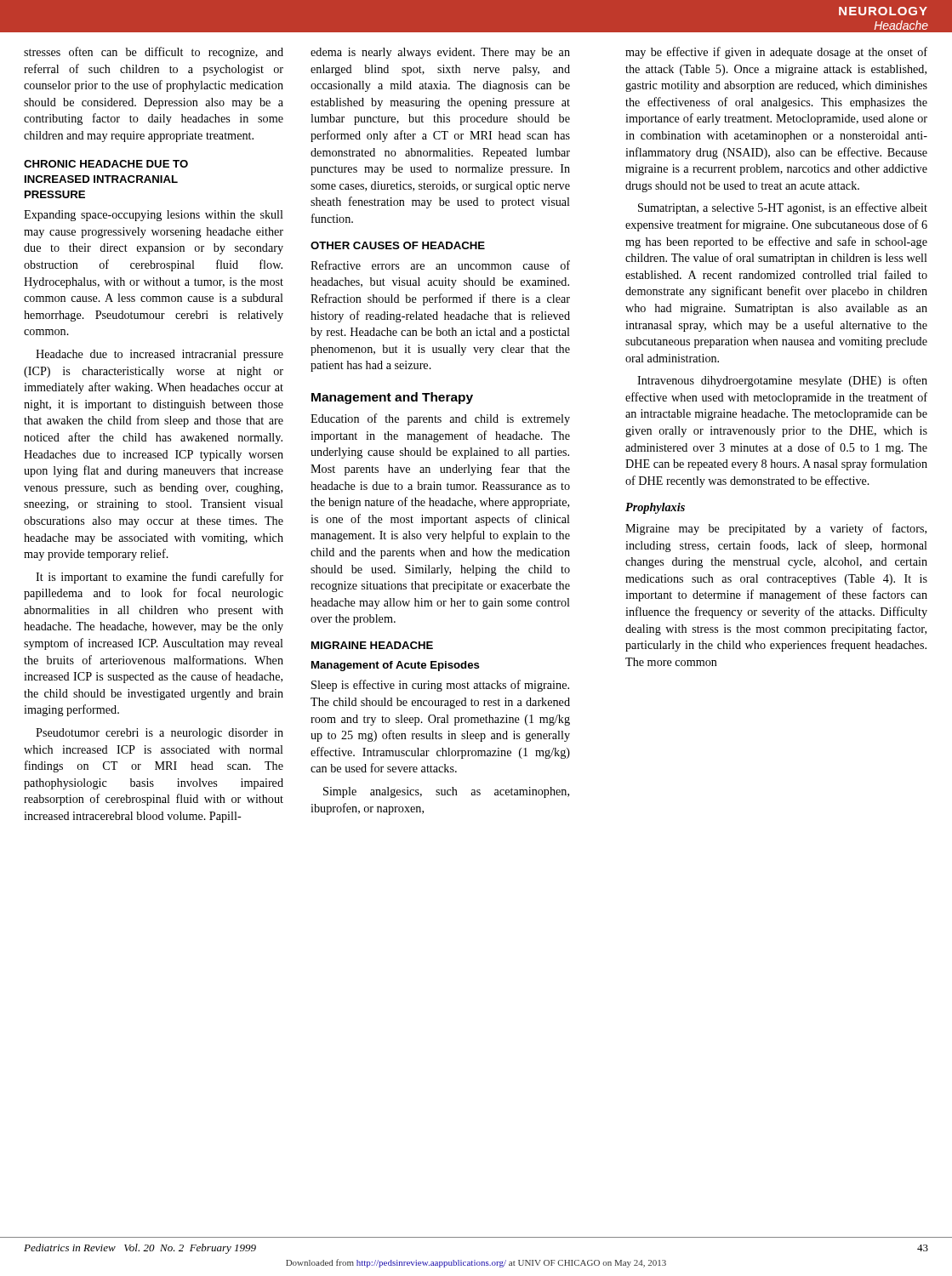This screenshot has width=952, height=1276.
Task: Click on the text starting "Management of Acute"
Action: point(395,665)
